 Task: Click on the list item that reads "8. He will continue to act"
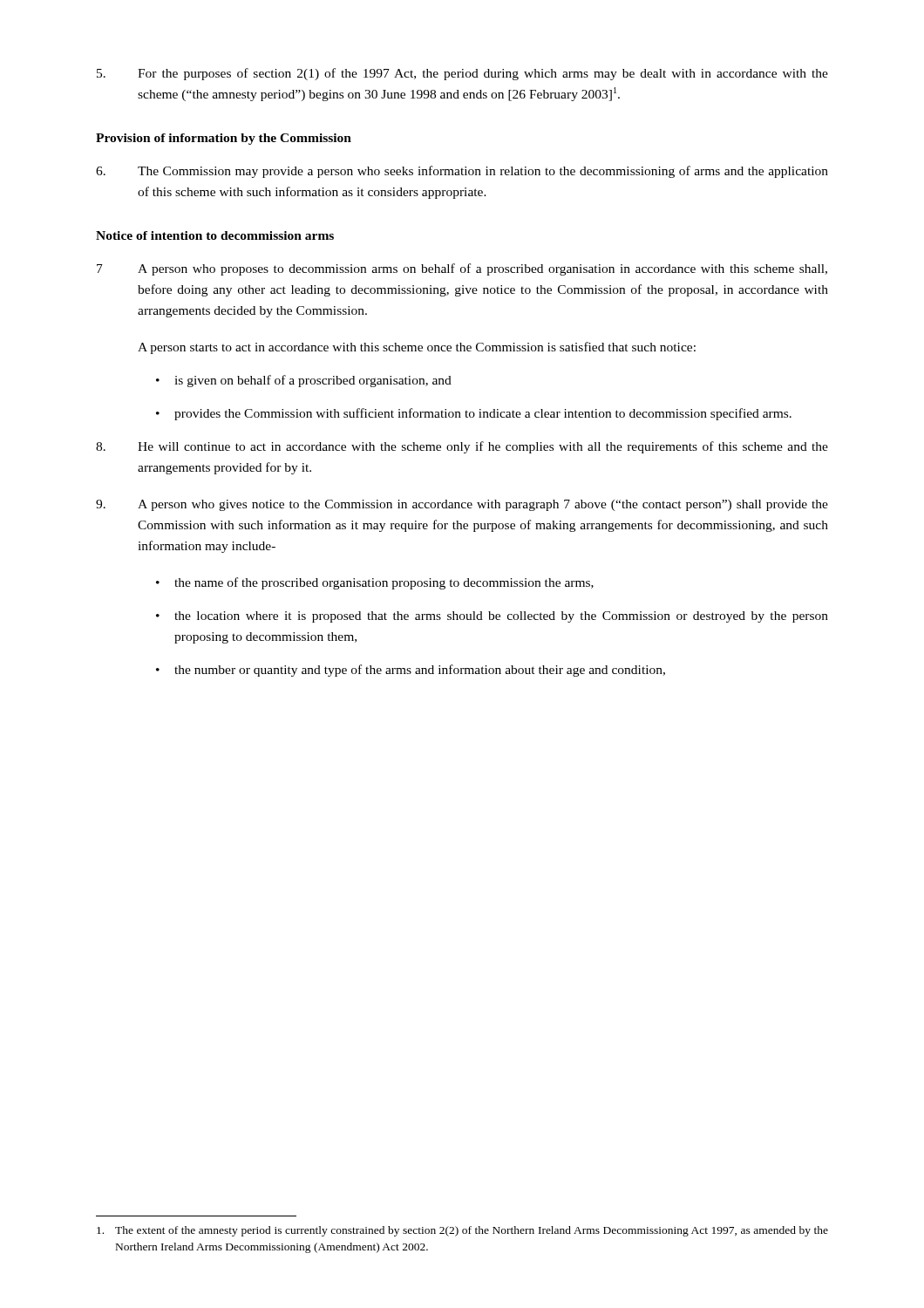[462, 457]
